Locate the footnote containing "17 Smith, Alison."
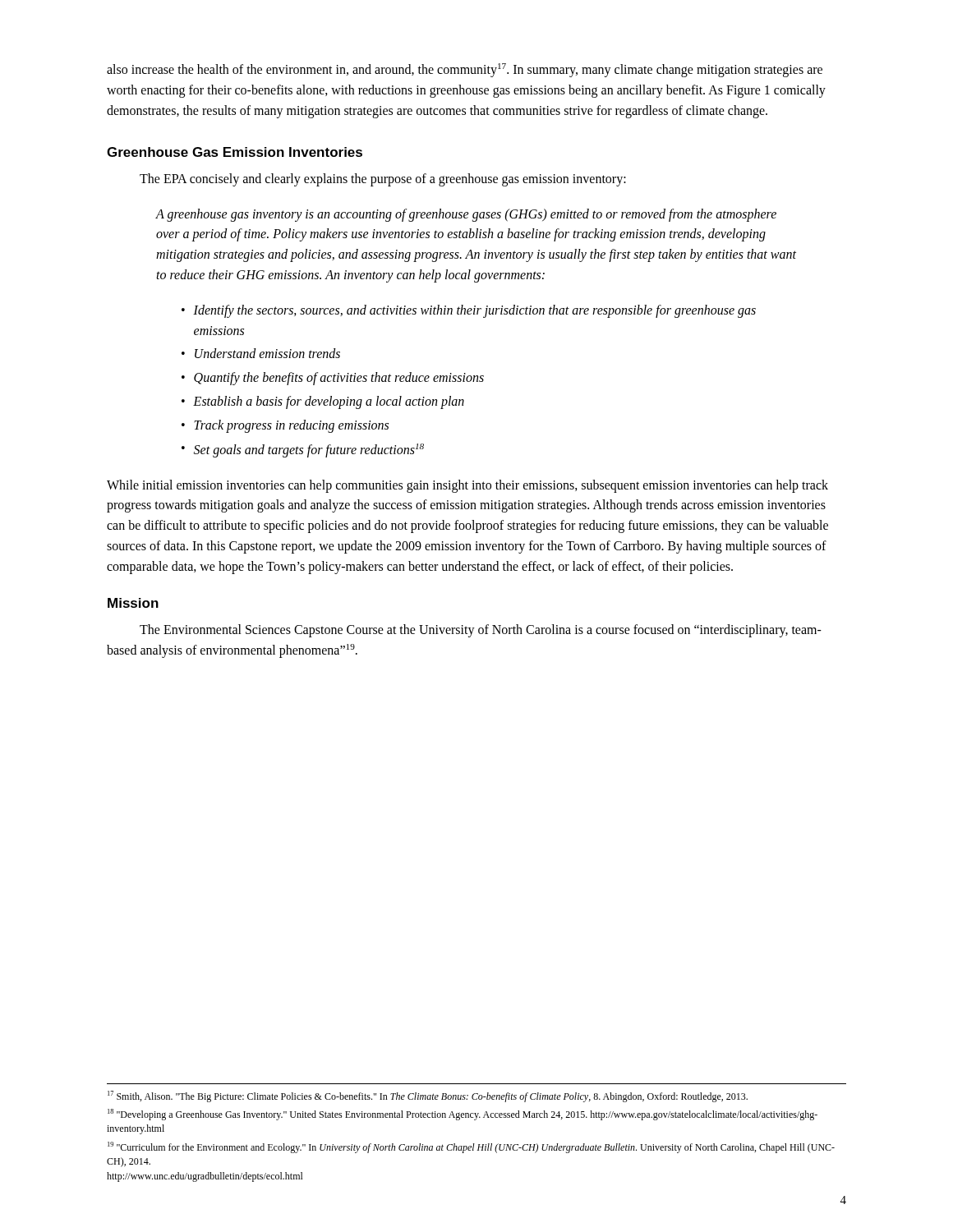Image resolution: width=953 pixels, height=1232 pixels. pos(428,1096)
